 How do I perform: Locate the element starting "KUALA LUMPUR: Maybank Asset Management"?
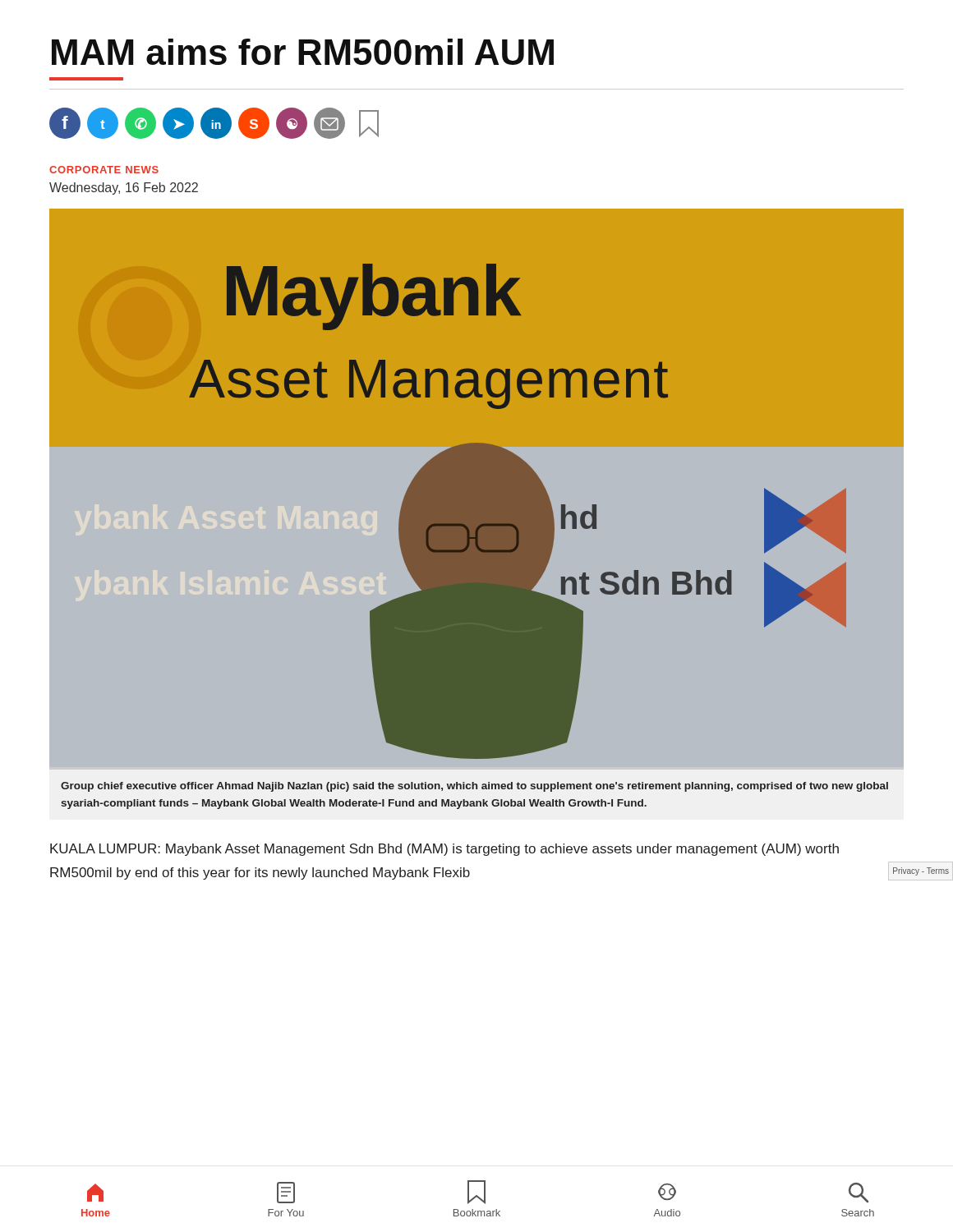tap(476, 861)
